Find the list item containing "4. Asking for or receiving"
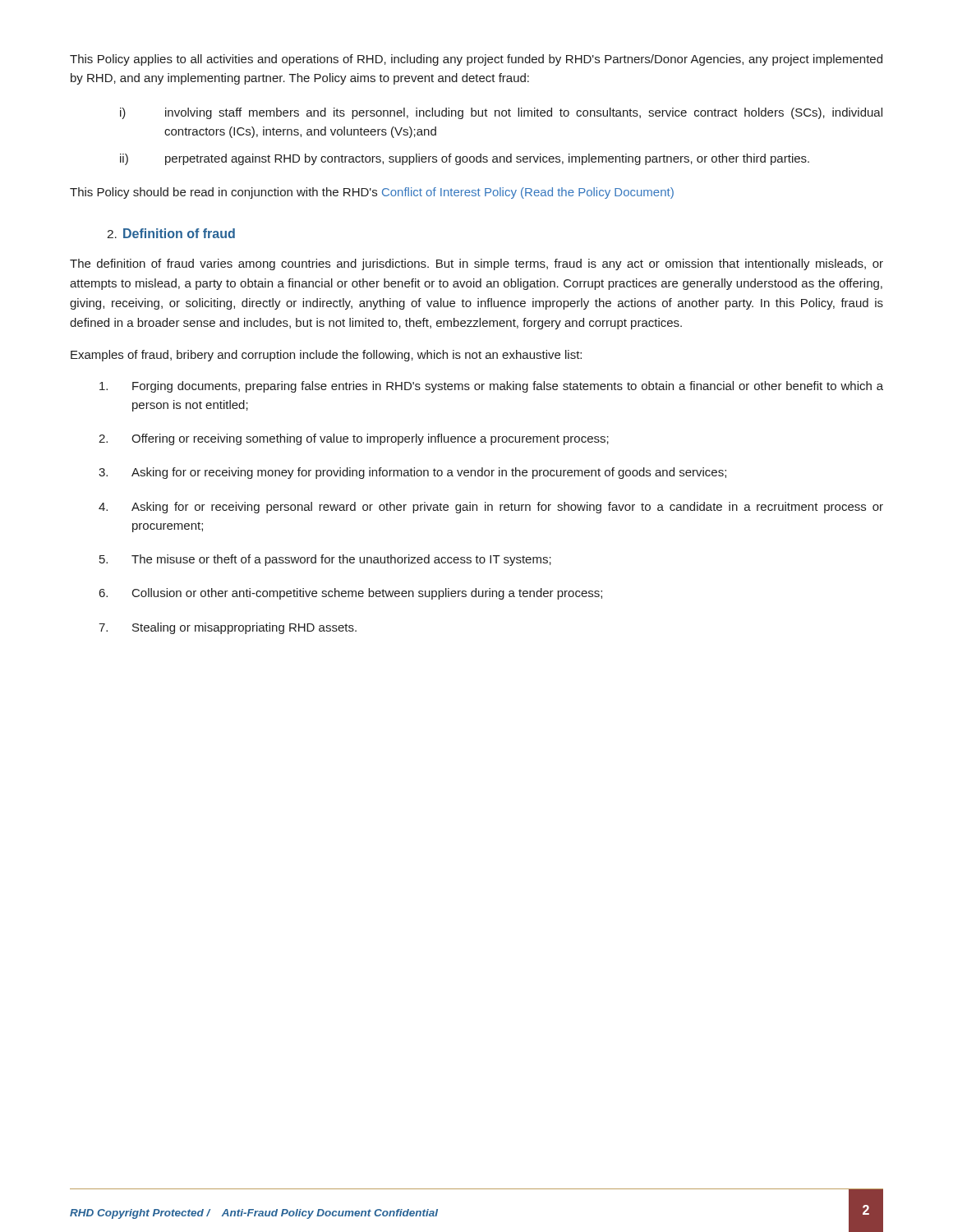The width and height of the screenshot is (953, 1232). (491, 516)
